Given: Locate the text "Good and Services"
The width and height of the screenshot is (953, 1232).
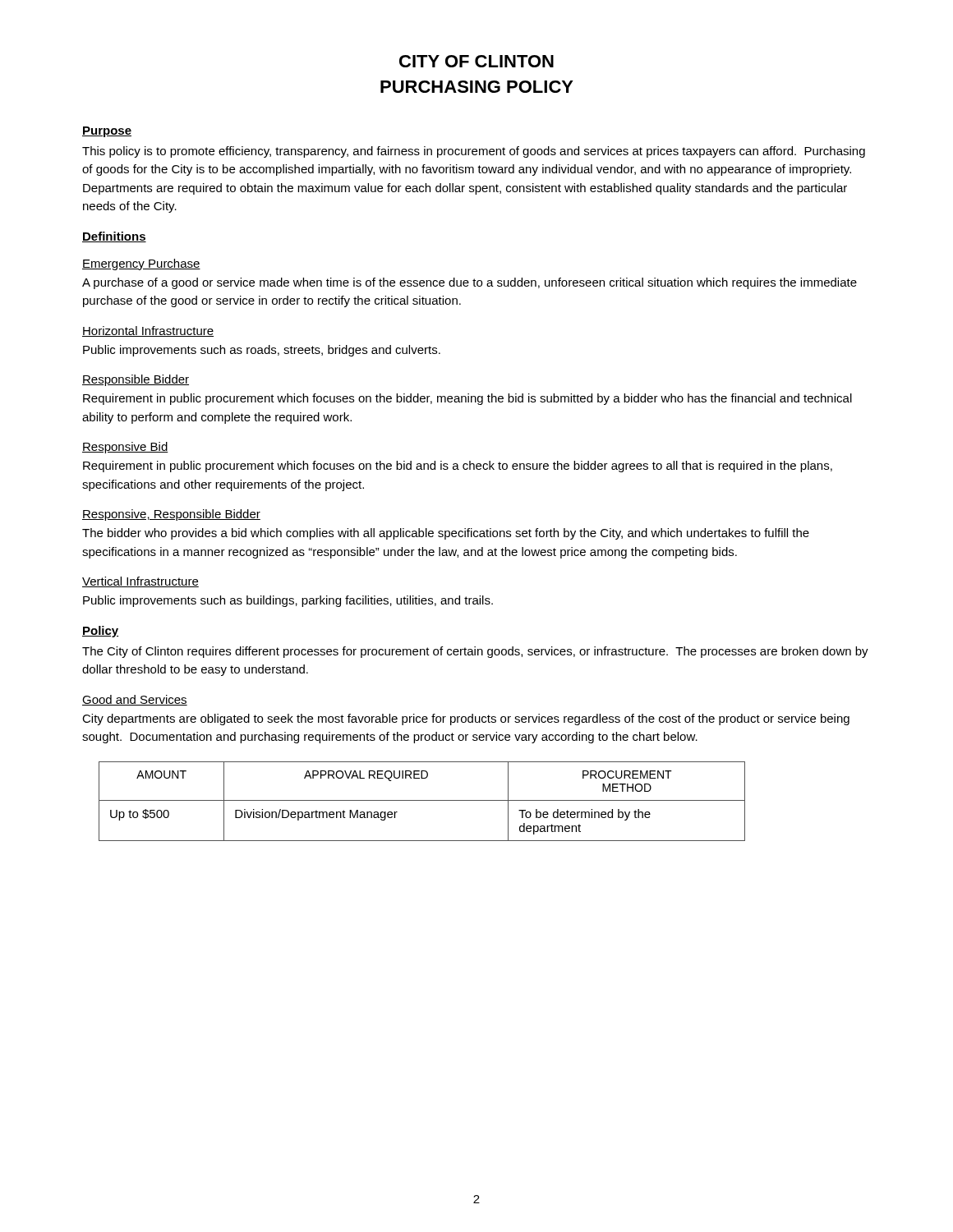Looking at the screenshot, I should pyautogui.click(x=135, y=699).
